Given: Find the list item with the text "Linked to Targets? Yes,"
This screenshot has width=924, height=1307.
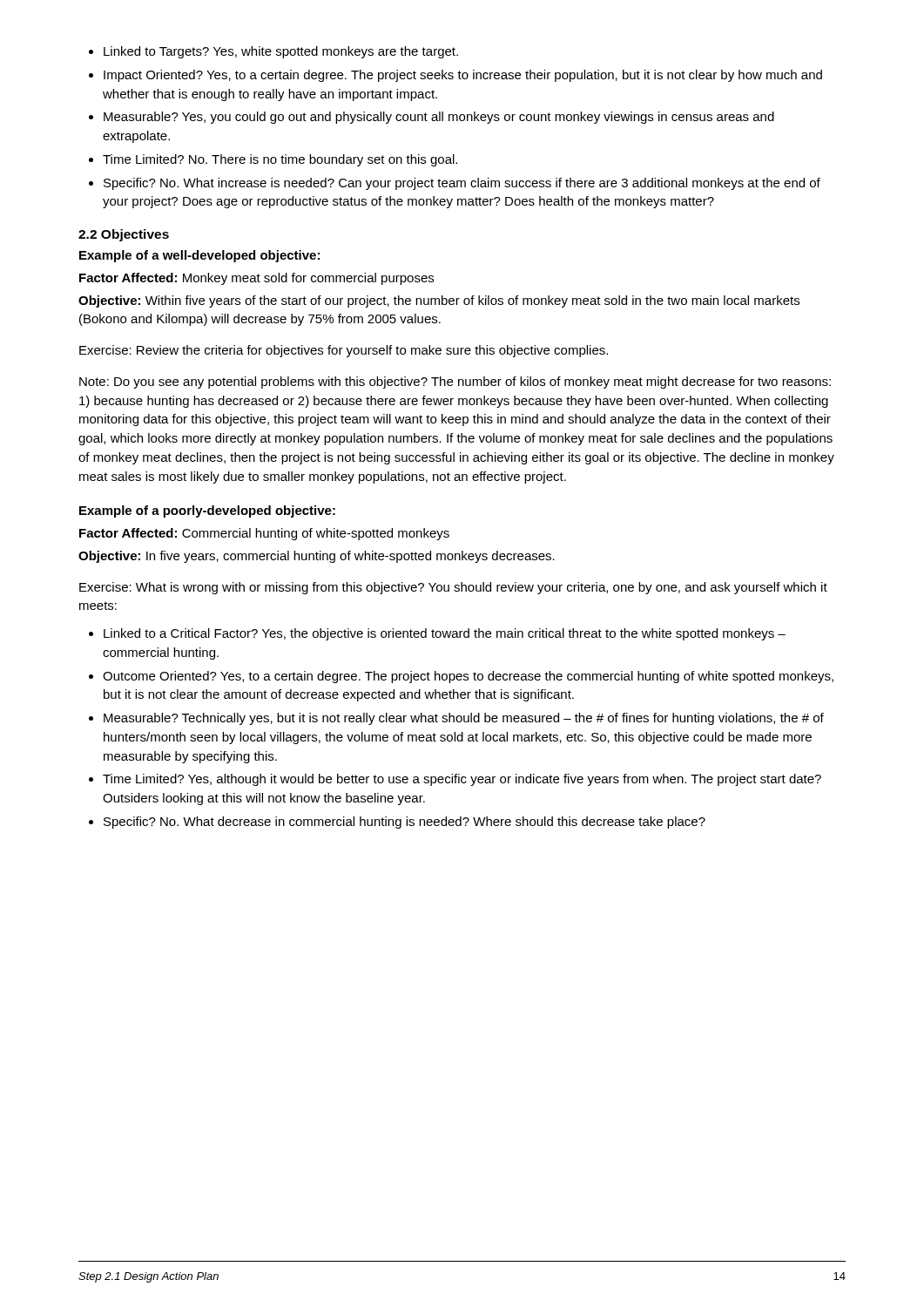Looking at the screenshot, I should tap(281, 51).
